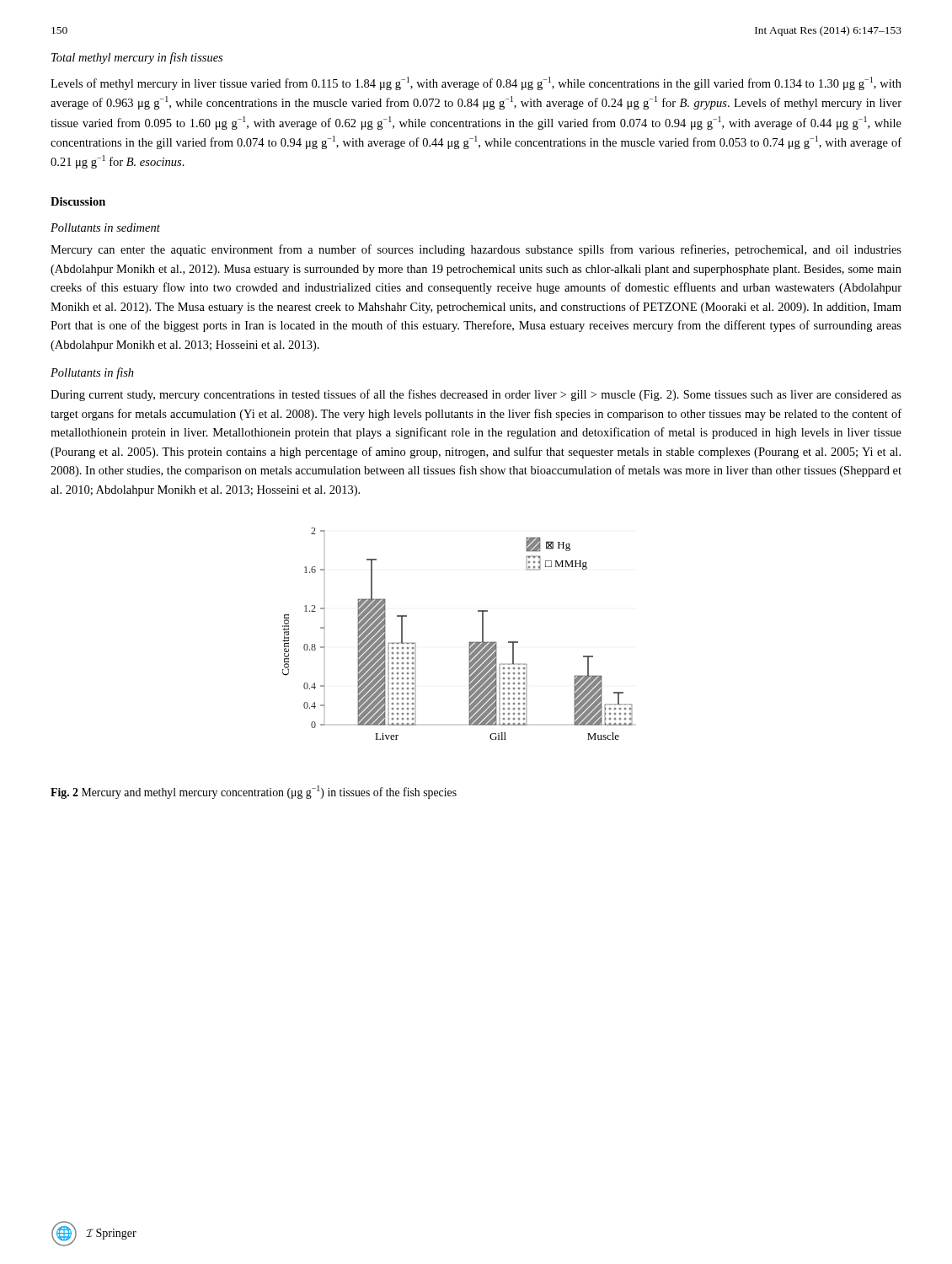Locate the caption
The height and width of the screenshot is (1264, 952).
coord(254,791)
